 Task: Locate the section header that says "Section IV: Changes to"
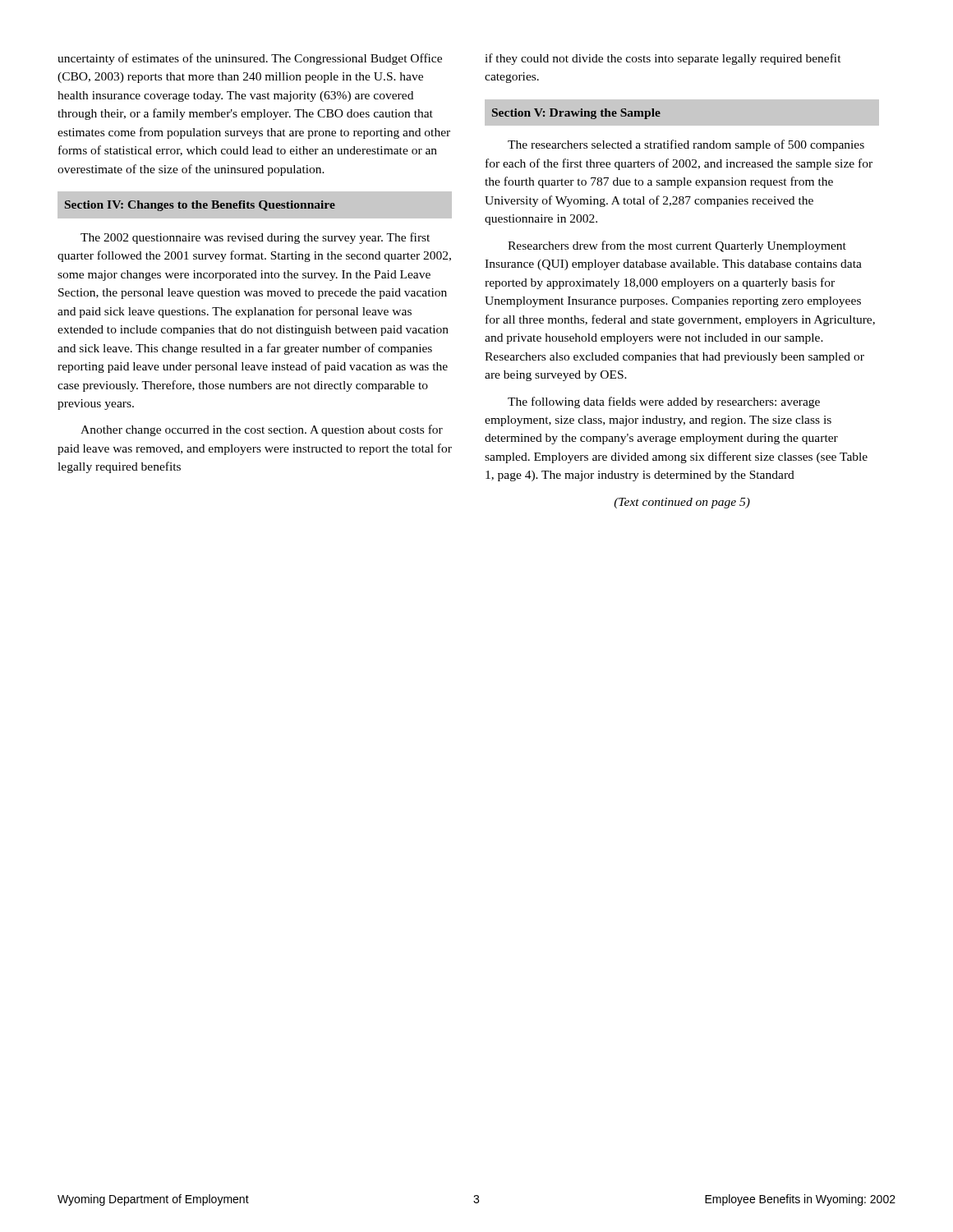(200, 204)
